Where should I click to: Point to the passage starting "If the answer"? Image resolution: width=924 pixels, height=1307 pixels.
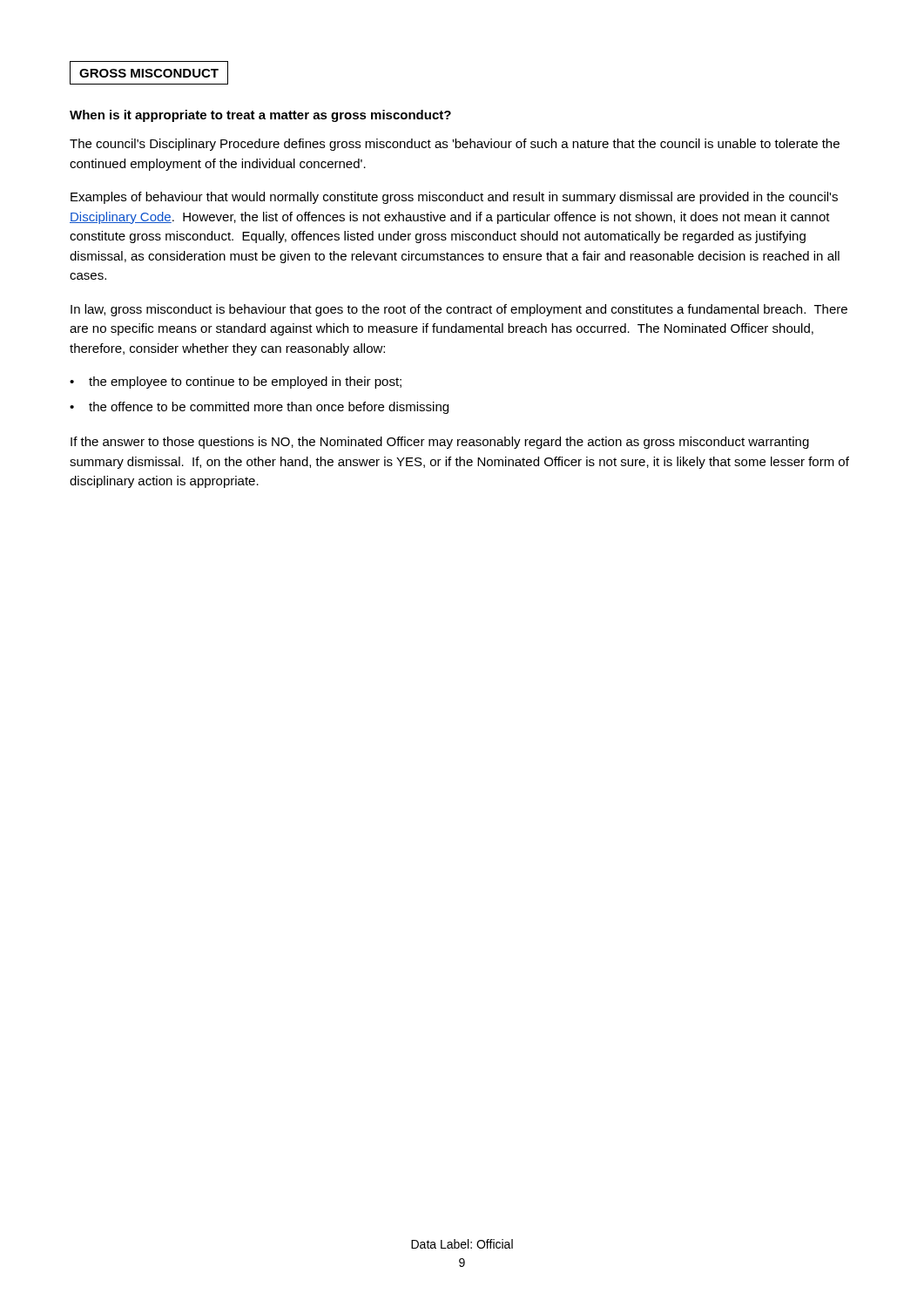pos(459,461)
